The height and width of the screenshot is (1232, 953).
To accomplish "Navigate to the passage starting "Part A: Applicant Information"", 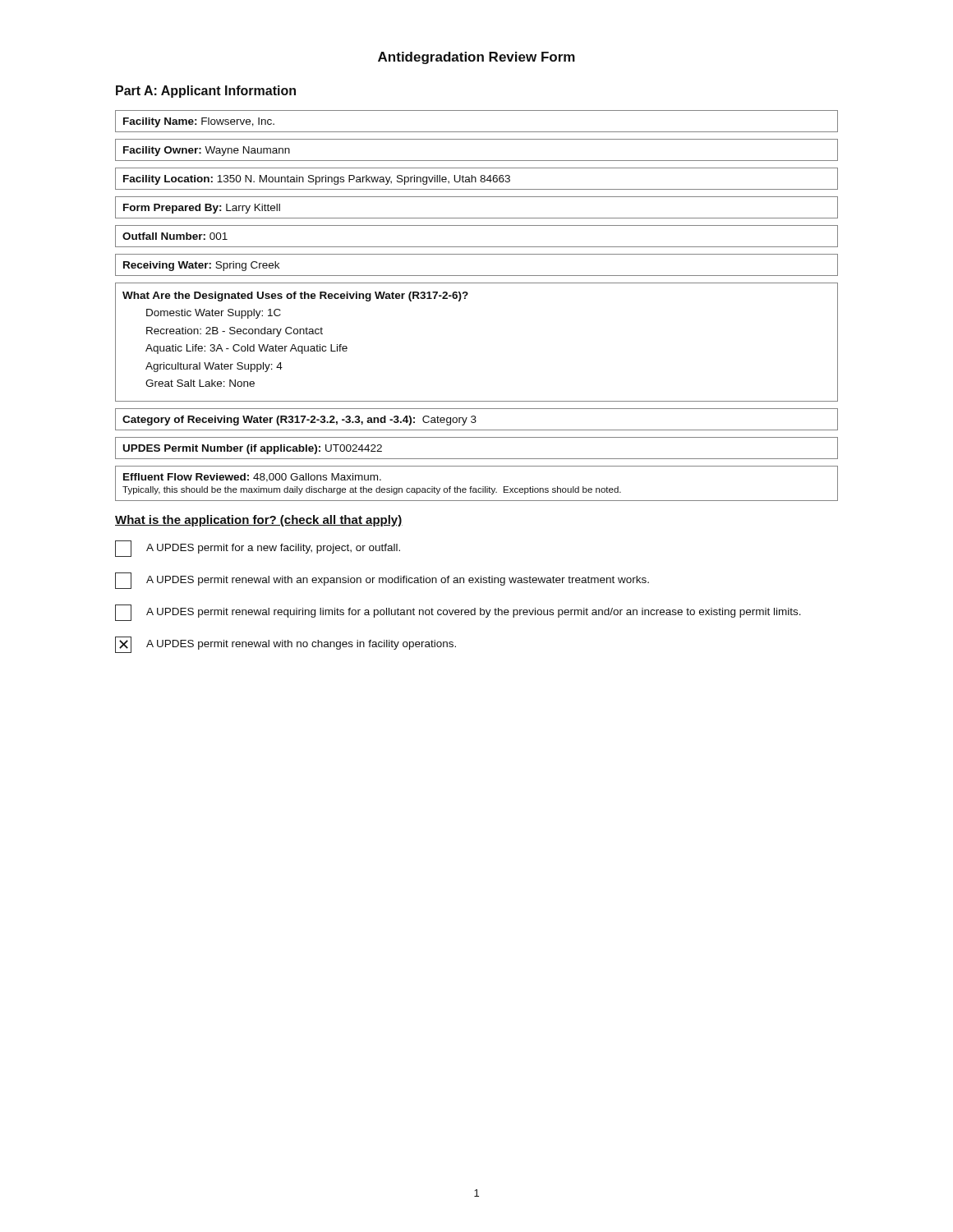I will [x=206, y=91].
